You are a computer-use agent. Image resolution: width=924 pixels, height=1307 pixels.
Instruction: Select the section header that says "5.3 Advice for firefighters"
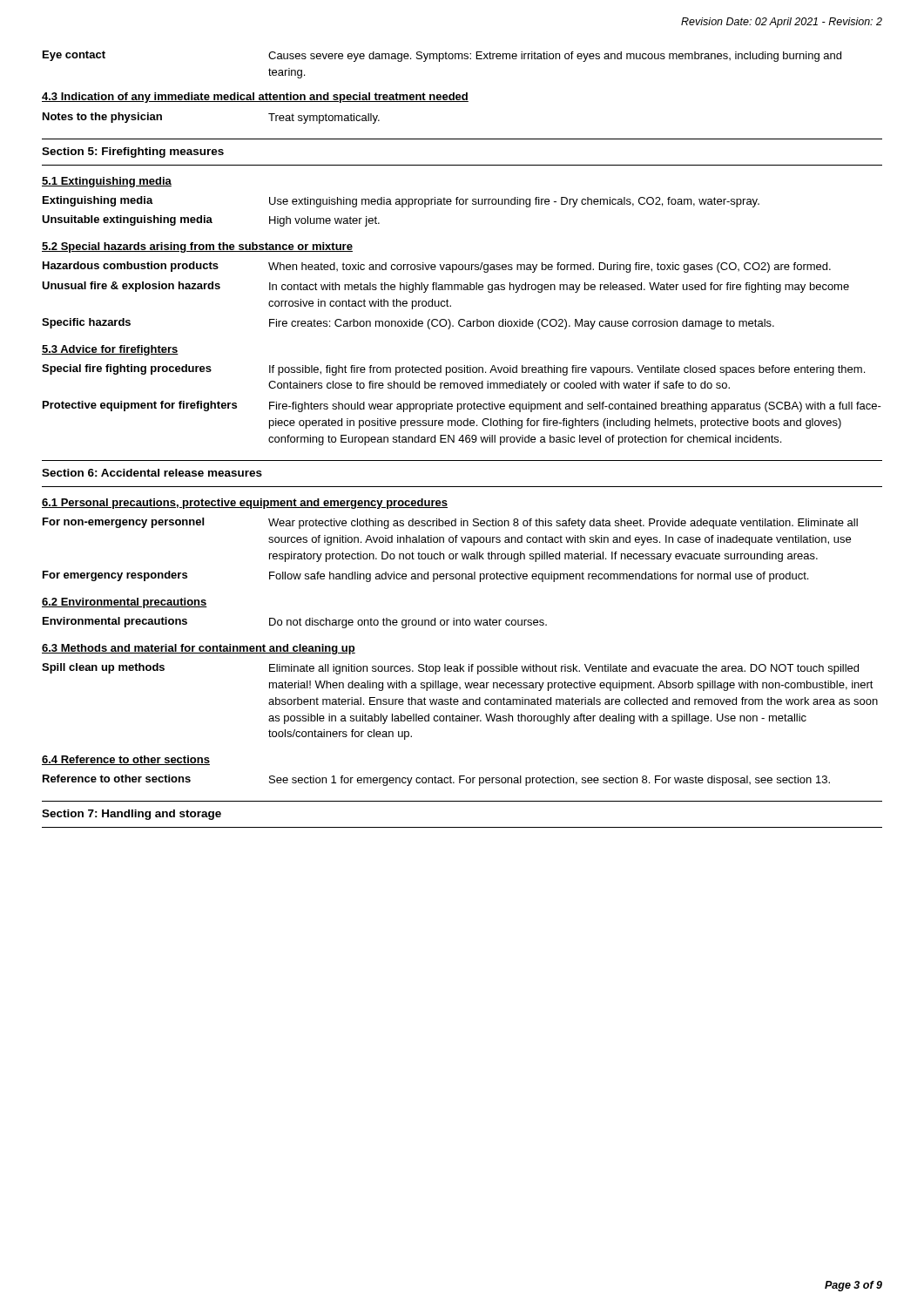tap(110, 349)
